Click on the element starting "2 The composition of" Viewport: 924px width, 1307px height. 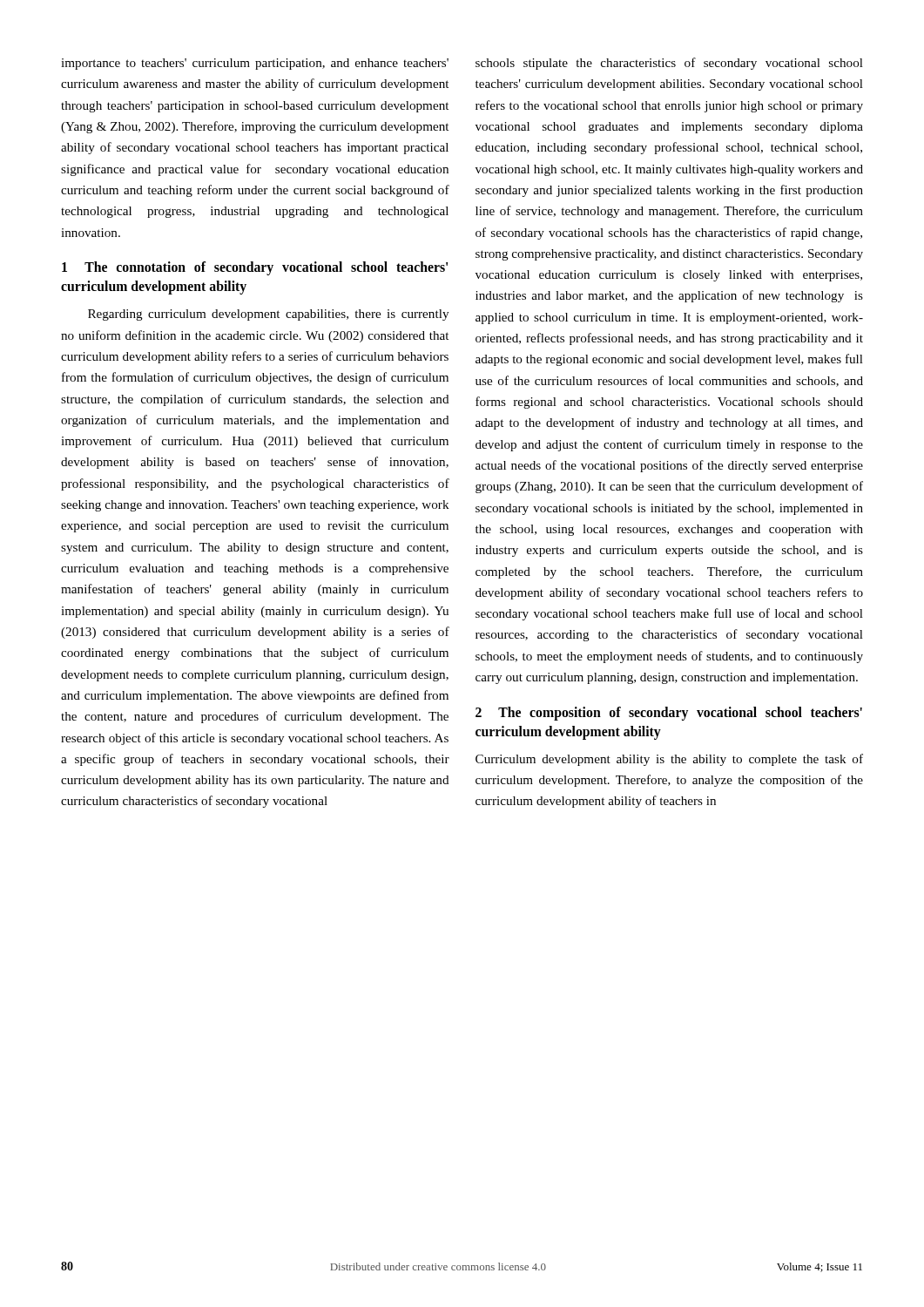669,722
